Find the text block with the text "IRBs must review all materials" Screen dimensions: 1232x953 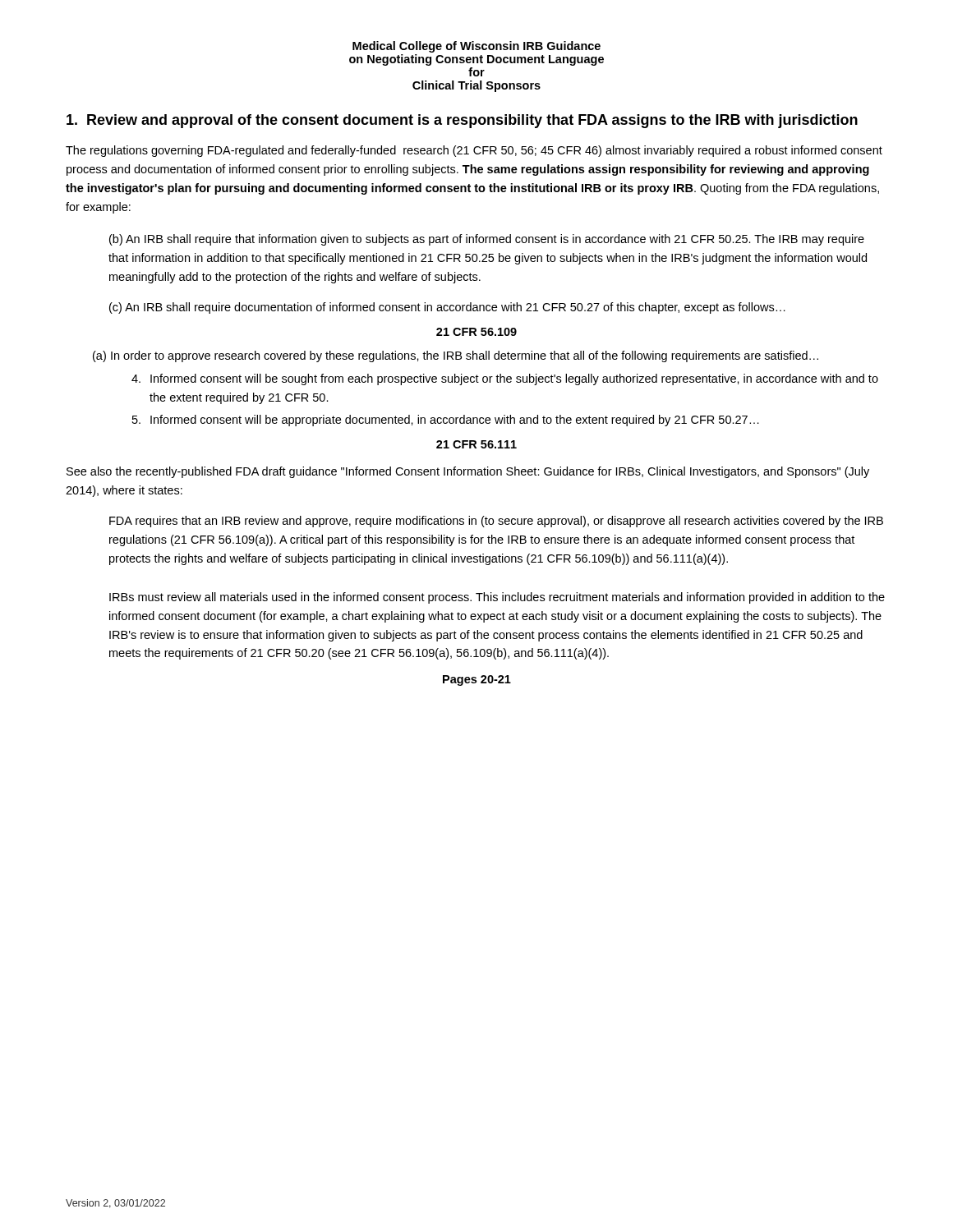[497, 625]
